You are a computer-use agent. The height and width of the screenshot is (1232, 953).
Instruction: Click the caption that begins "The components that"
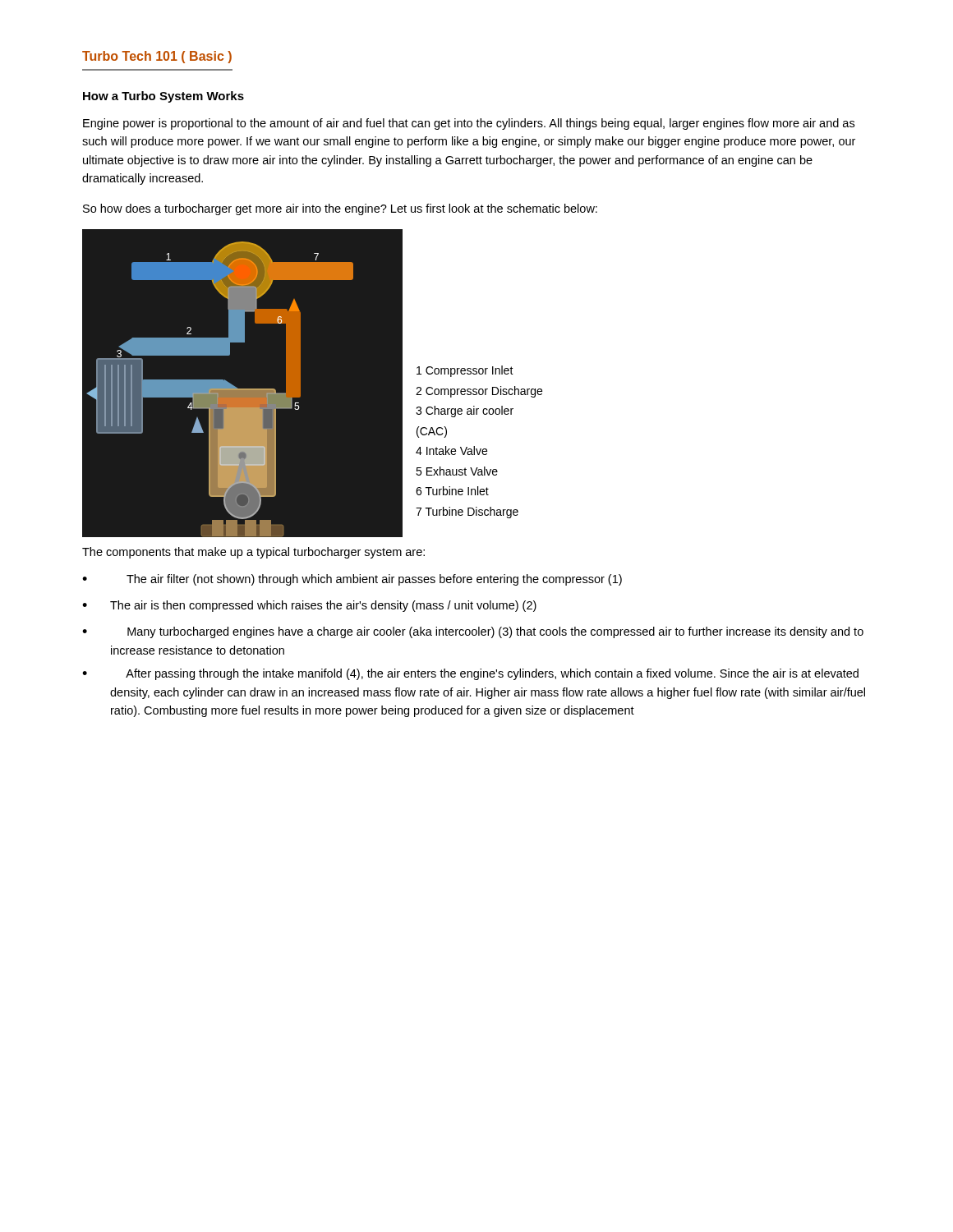point(254,552)
